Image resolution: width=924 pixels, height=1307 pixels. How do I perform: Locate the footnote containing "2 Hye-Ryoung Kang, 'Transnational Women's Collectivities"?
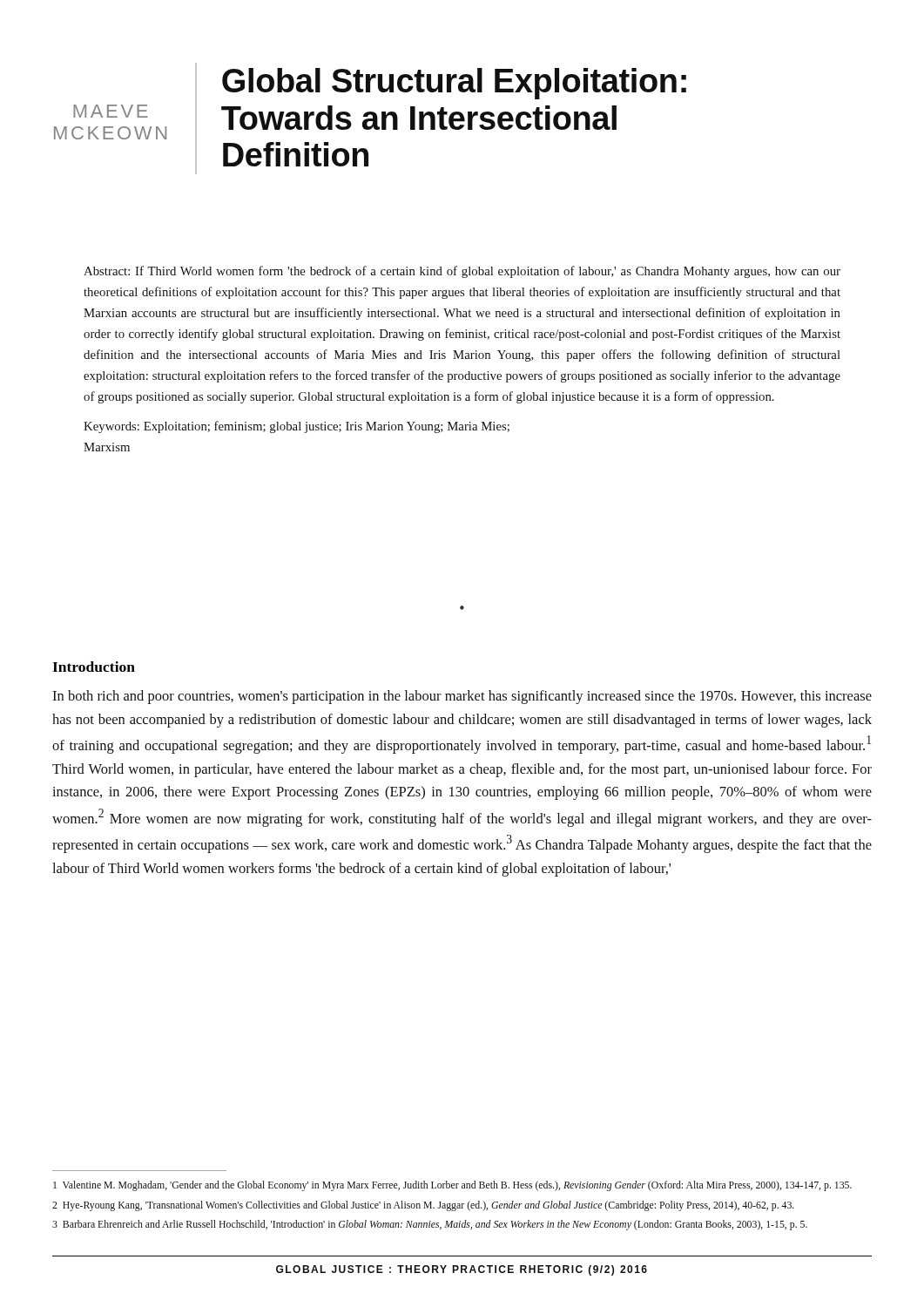[423, 1205]
